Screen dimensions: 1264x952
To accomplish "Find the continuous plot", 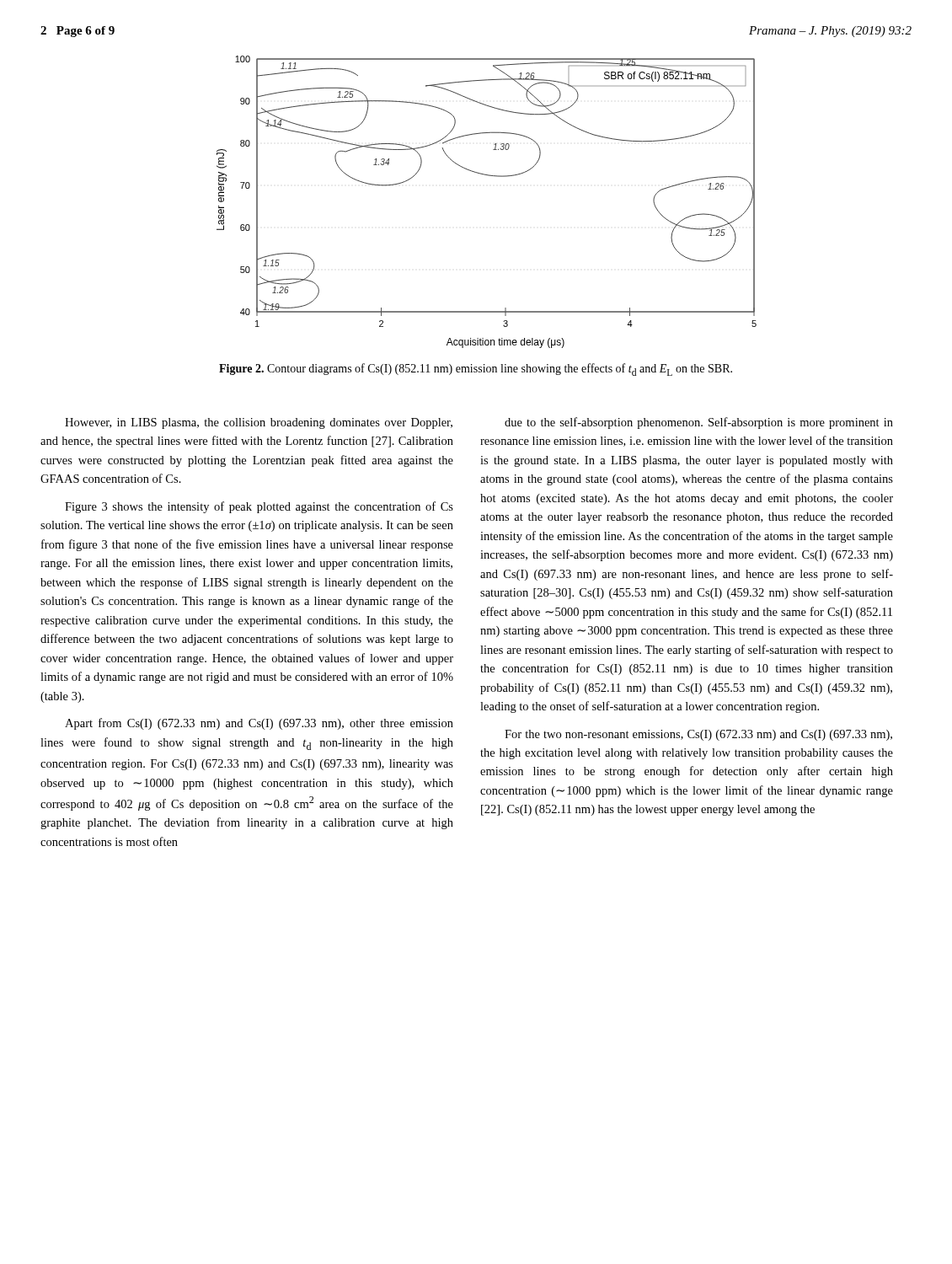I will click(493, 202).
